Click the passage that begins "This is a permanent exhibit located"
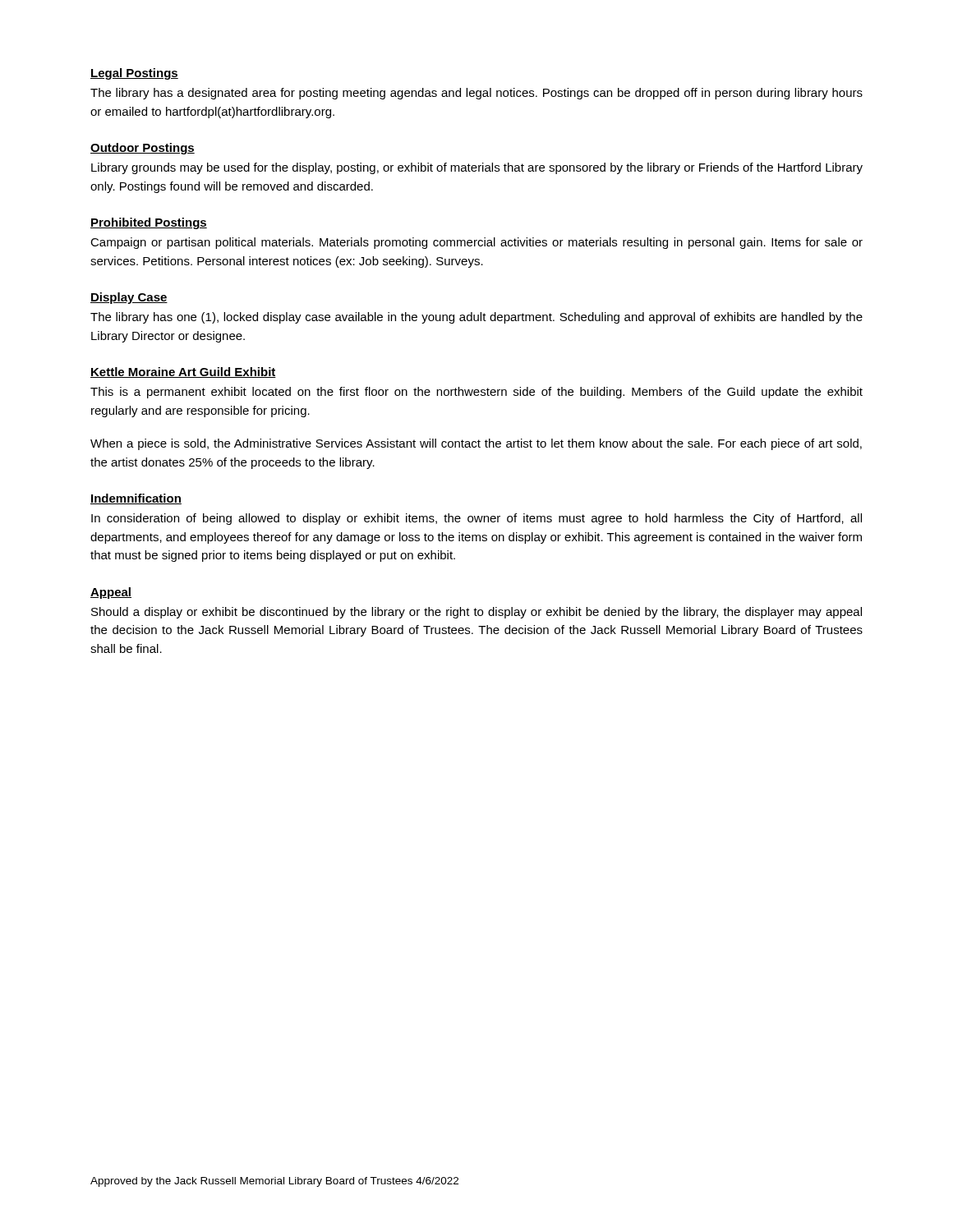 tap(476, 401)
